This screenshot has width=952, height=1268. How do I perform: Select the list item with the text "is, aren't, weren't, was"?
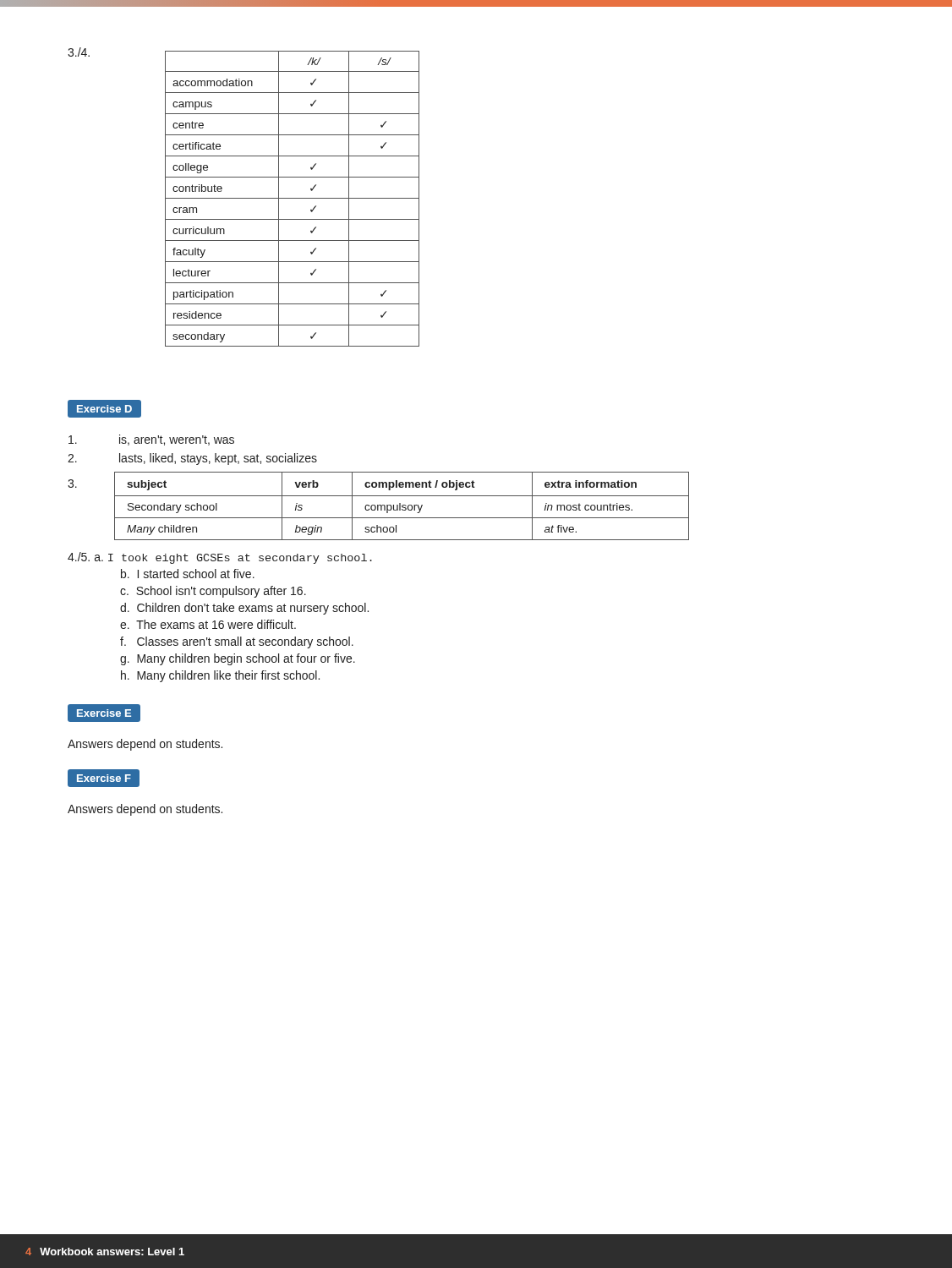tap(151, 440)
